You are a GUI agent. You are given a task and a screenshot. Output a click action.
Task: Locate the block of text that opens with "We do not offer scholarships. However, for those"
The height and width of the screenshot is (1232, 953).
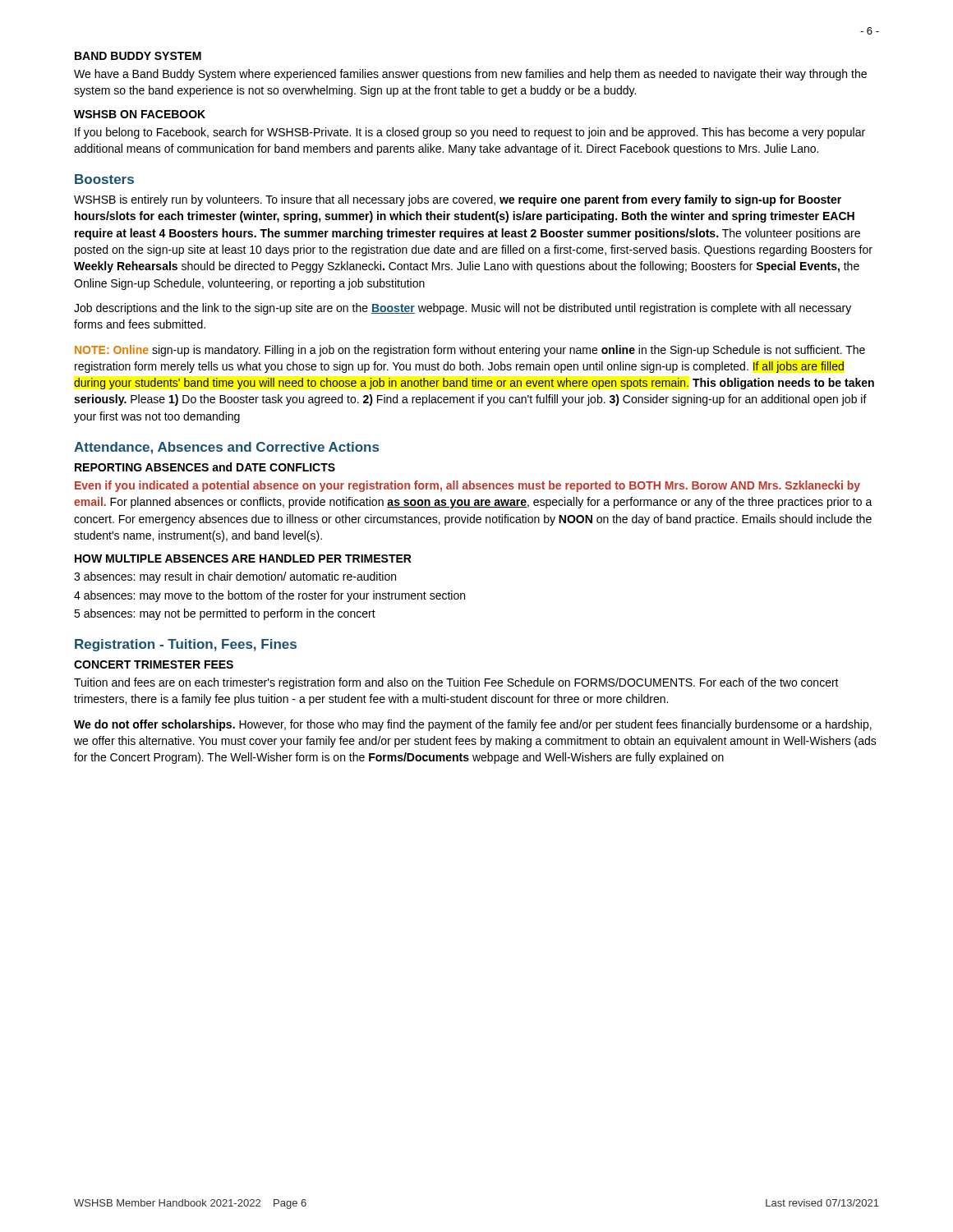tap(476, 741)
